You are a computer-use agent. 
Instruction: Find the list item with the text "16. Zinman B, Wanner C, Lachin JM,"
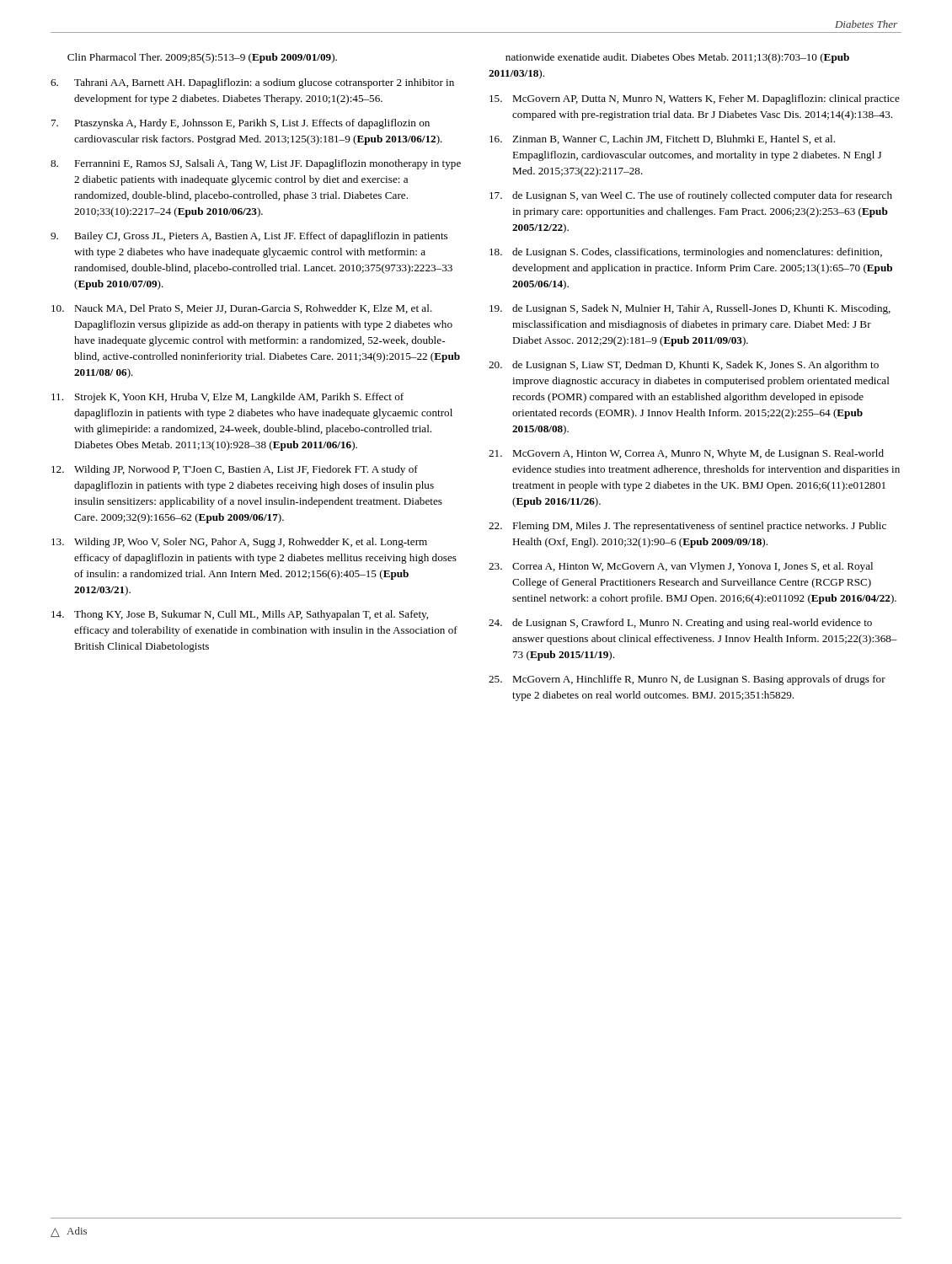[x=695, y=155]
